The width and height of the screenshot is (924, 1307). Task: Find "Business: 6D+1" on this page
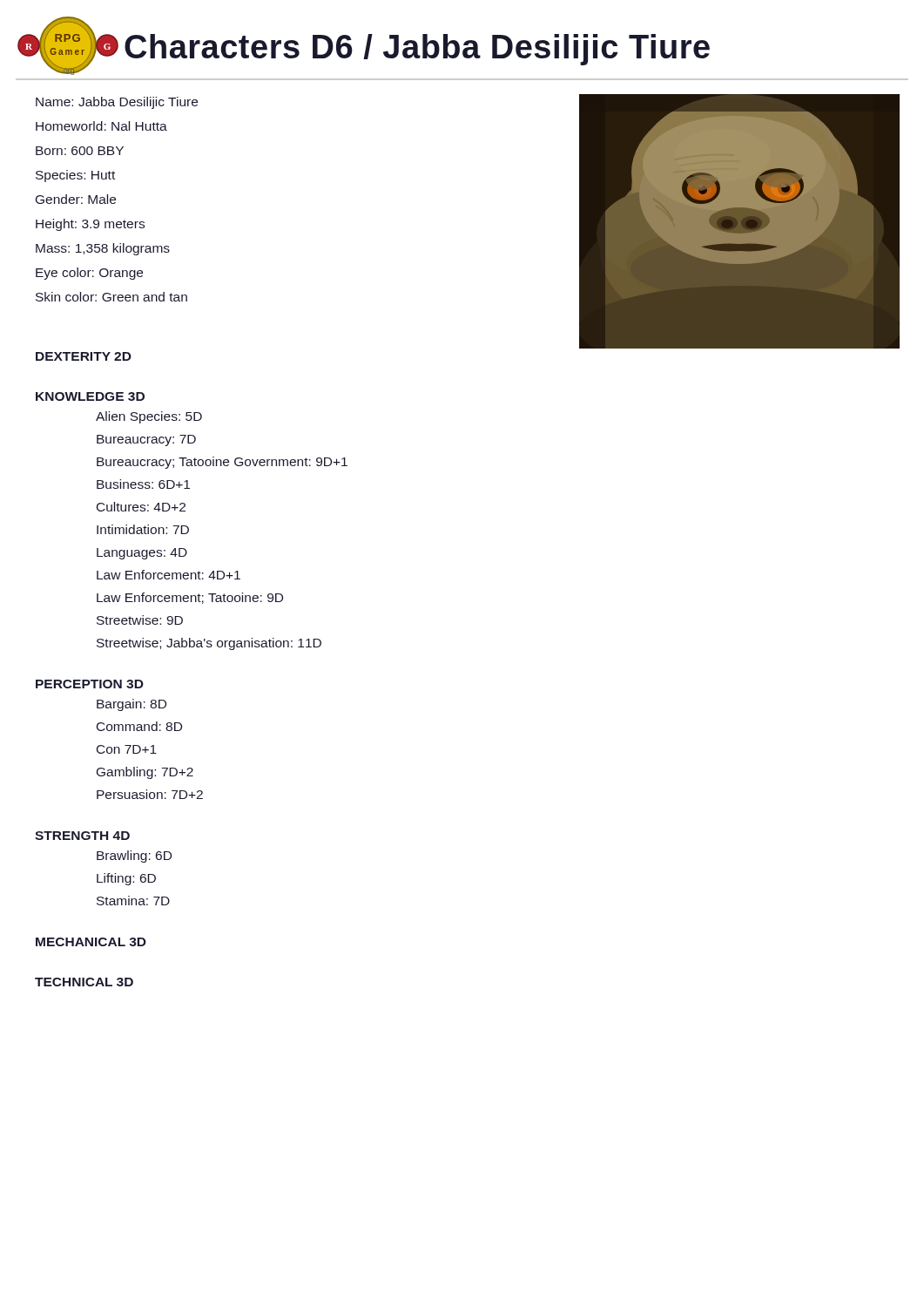coord(143,484)
